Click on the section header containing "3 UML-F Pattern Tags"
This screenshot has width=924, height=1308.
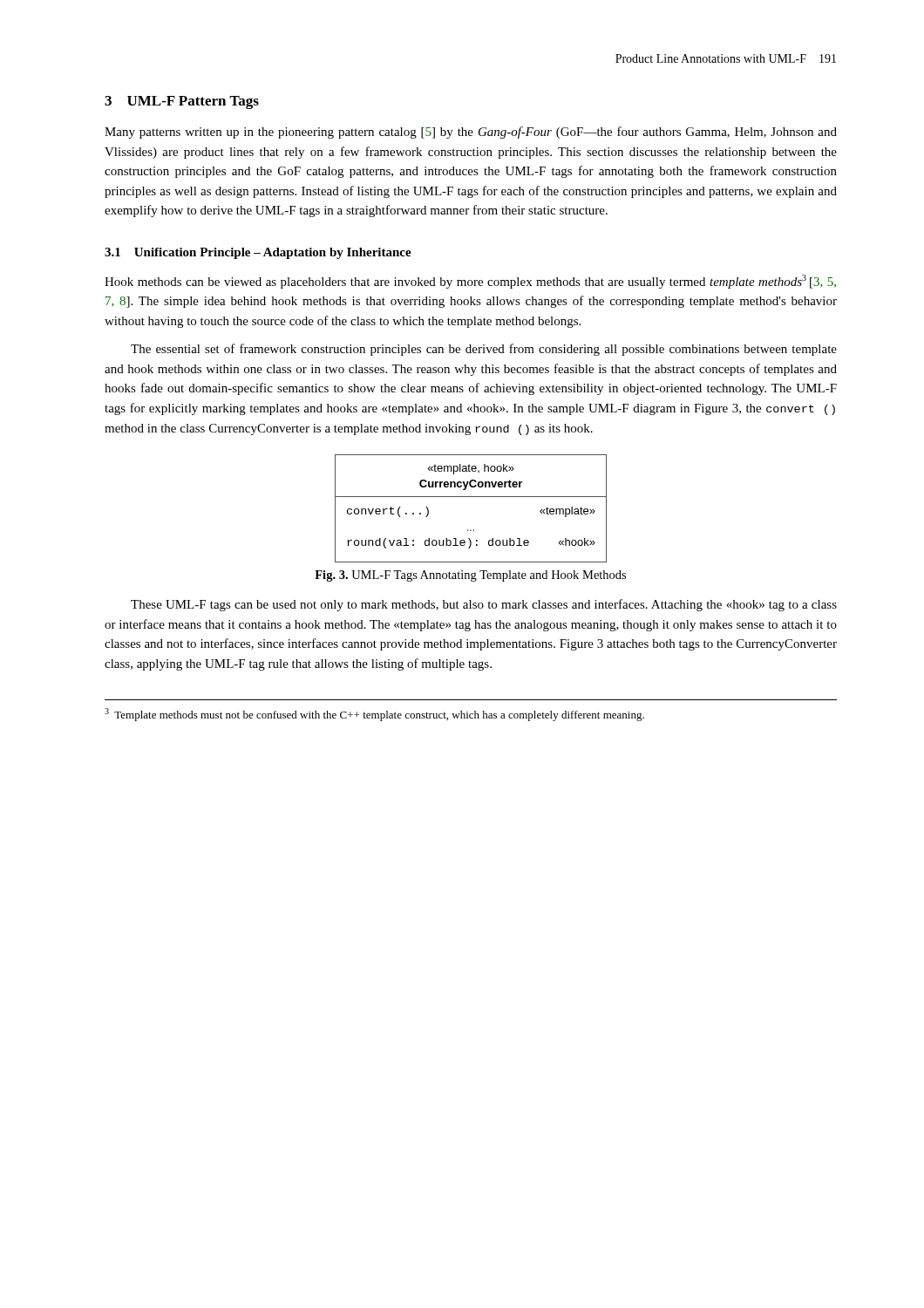click(x=182, y=101)
